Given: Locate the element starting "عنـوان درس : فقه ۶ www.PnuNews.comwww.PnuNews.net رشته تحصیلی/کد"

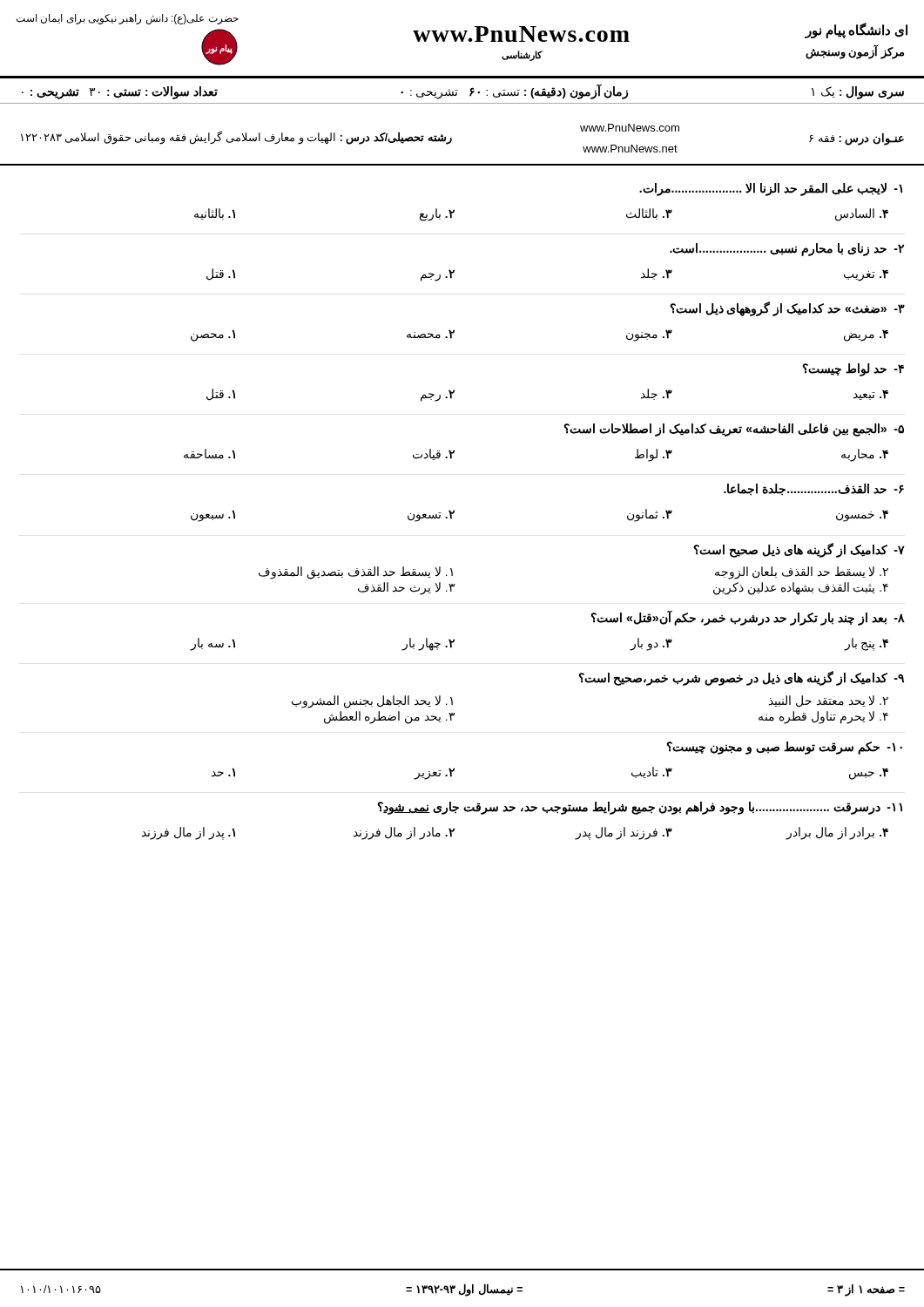Looking at the screenshot, I should [x=462, y=139].
